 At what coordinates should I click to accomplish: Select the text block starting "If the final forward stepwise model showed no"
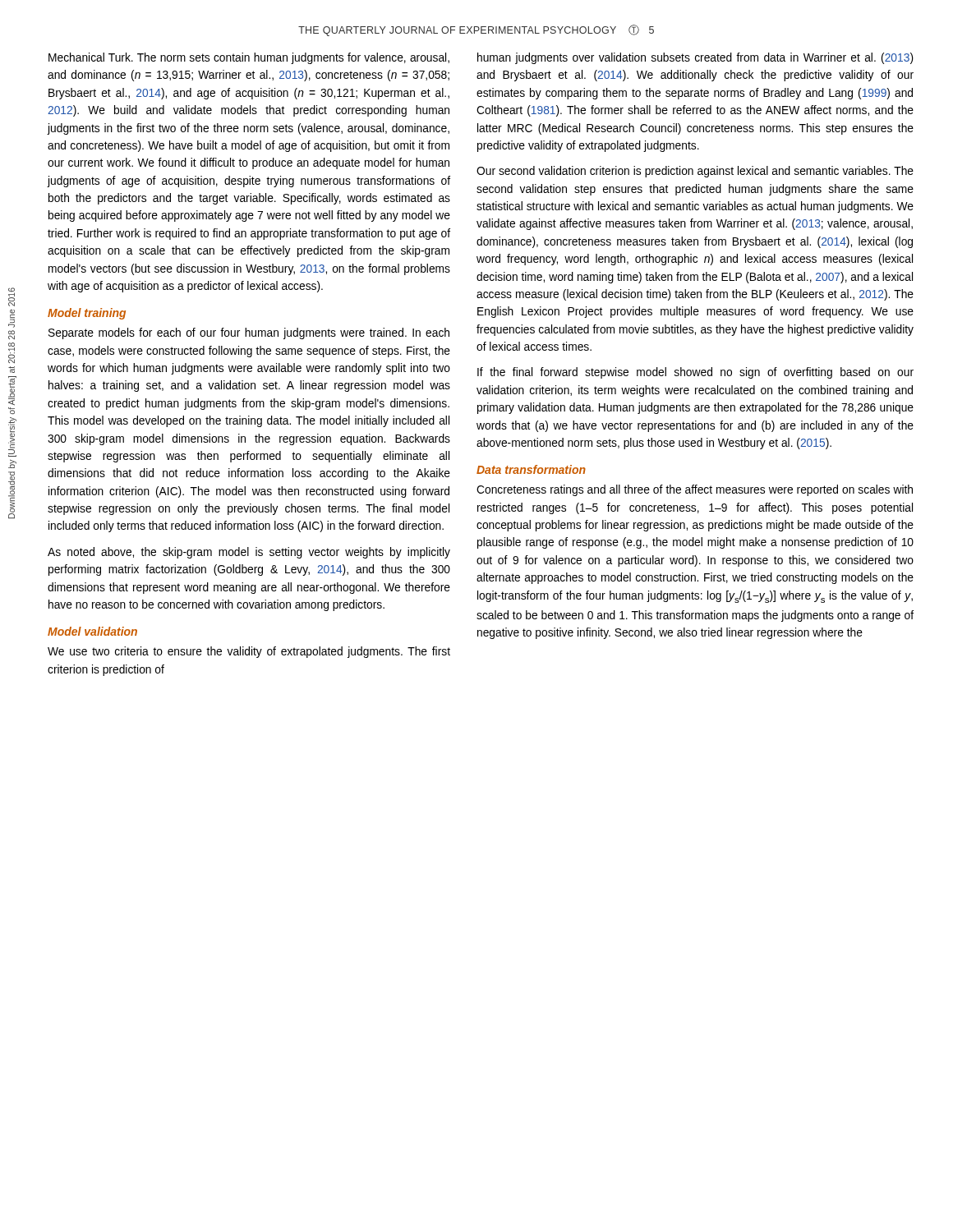(695, 408)
